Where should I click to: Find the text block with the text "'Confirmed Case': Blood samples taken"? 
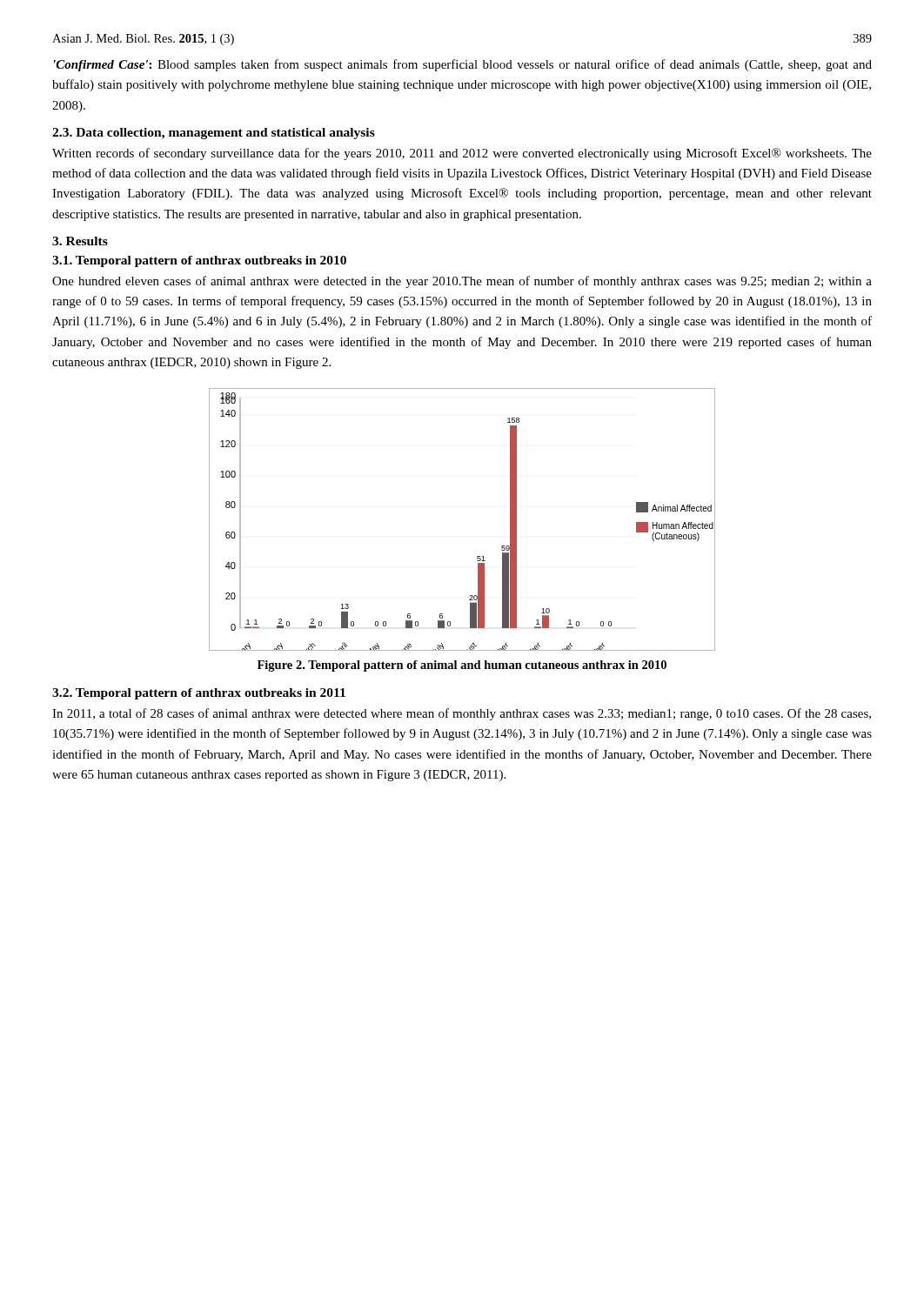click(x=462, y=85)
